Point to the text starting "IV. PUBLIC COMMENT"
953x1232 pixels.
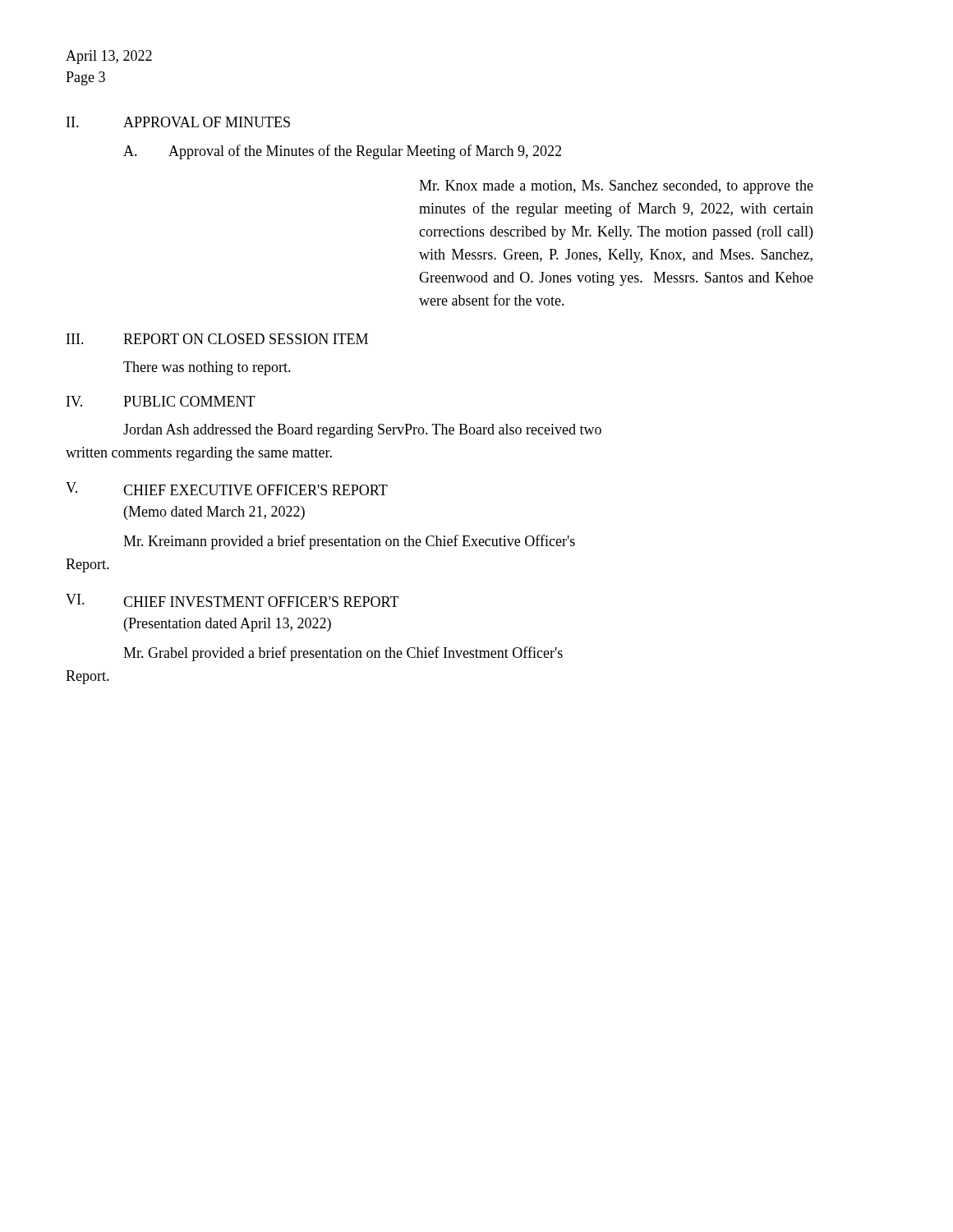click(160, 402)
